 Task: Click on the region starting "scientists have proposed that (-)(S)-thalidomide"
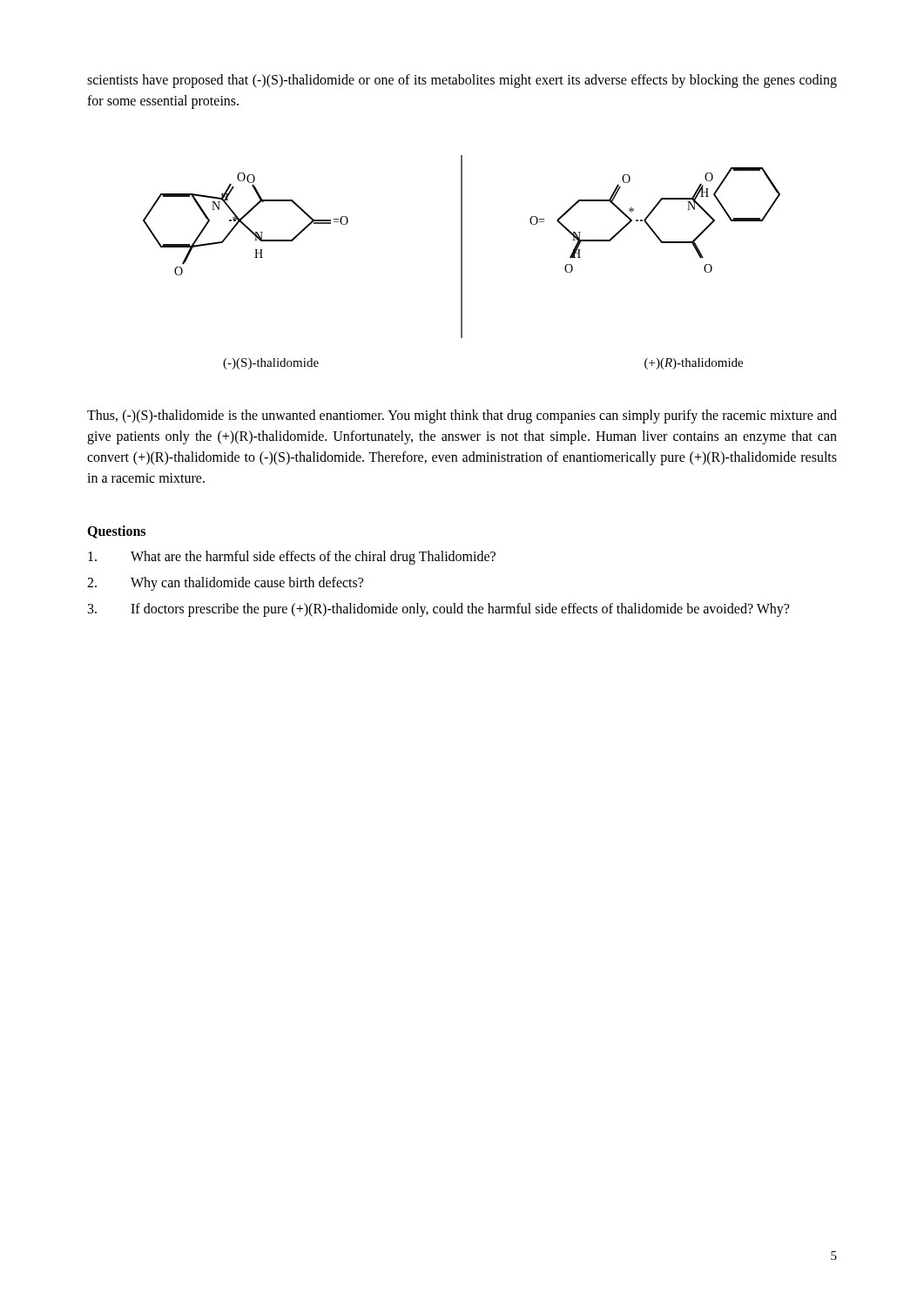coord(462,90)
